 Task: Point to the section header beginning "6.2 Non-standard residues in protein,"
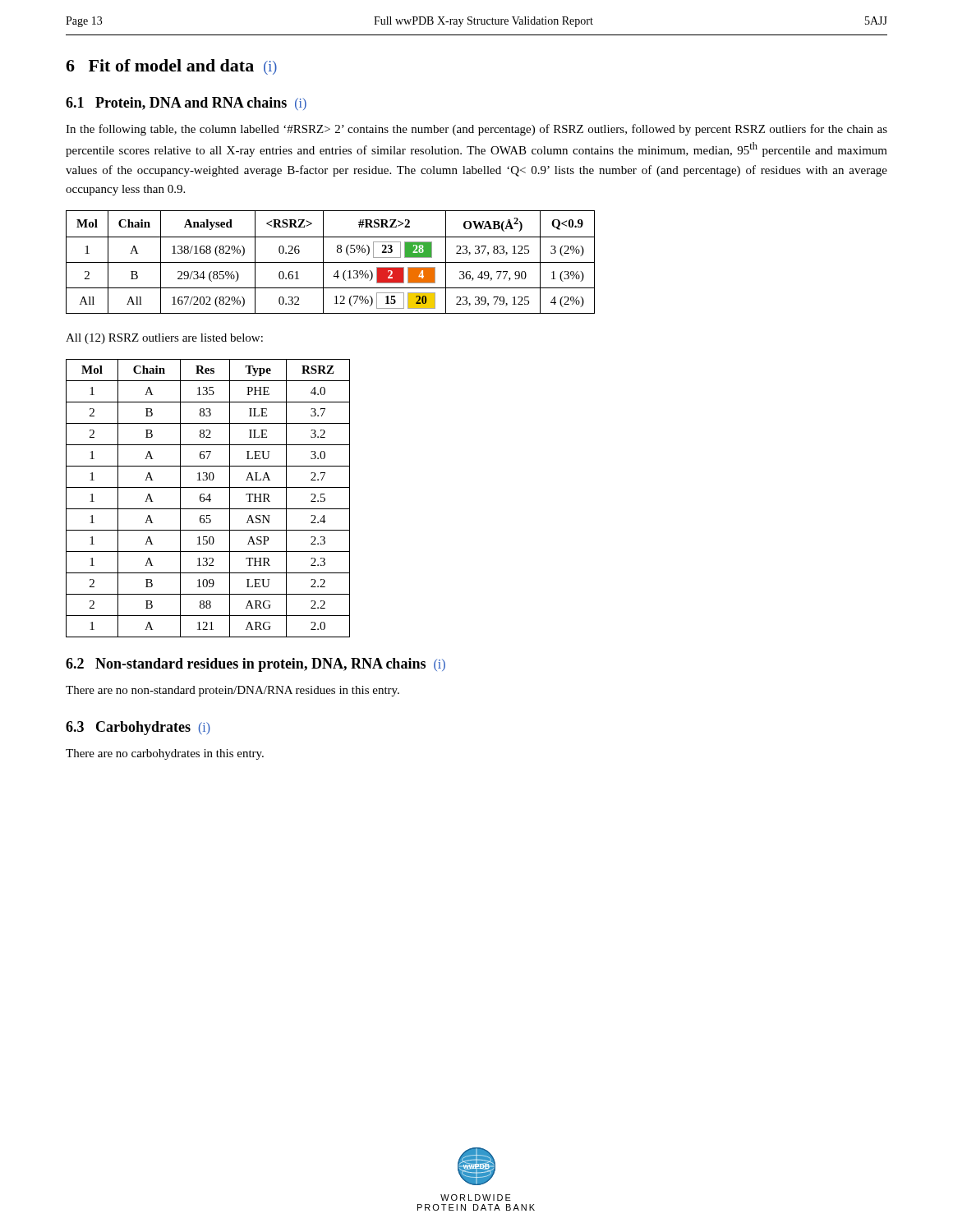(256, 665)
